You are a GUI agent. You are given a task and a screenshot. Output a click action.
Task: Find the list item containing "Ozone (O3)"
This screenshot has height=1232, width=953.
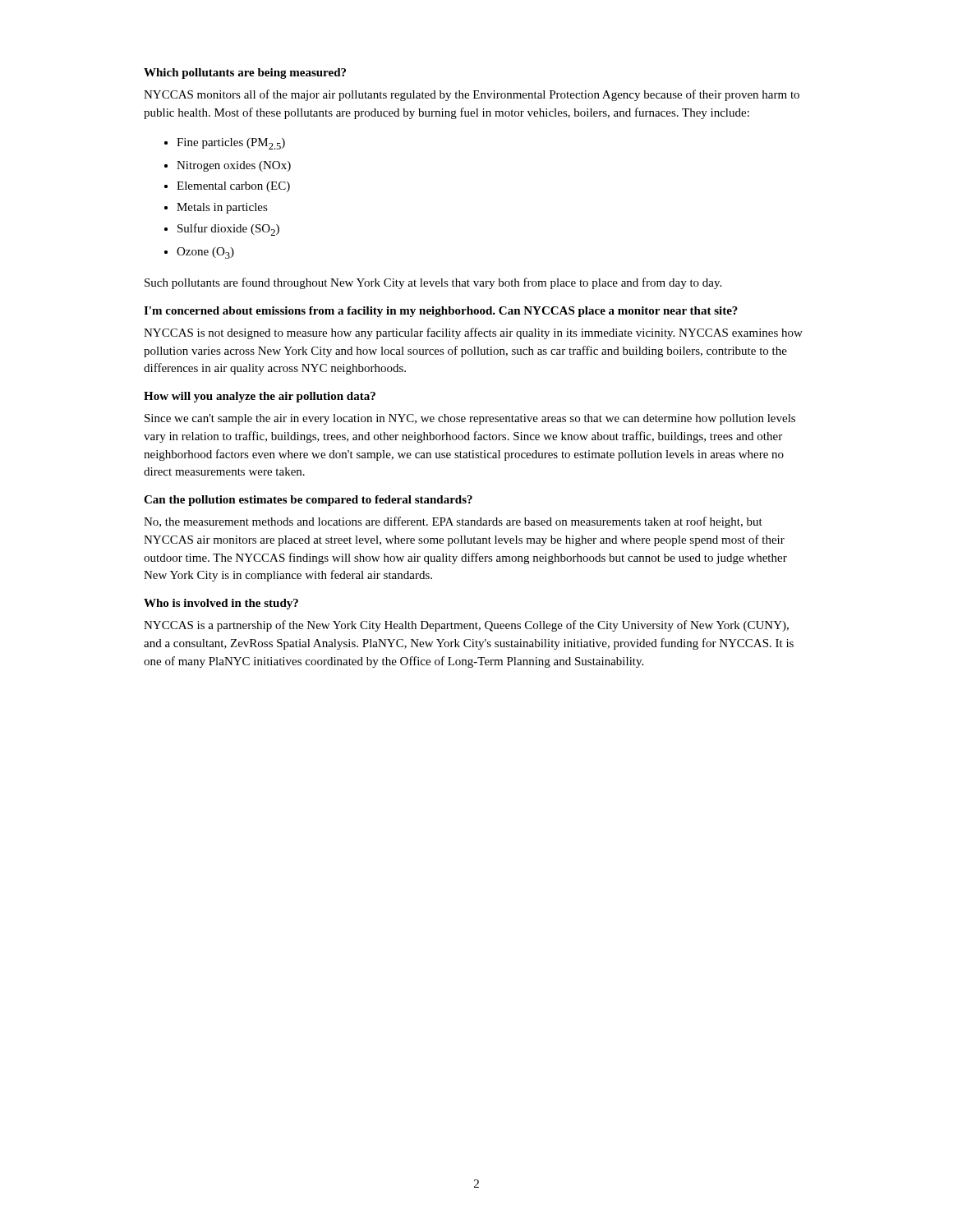pos(205,253)
